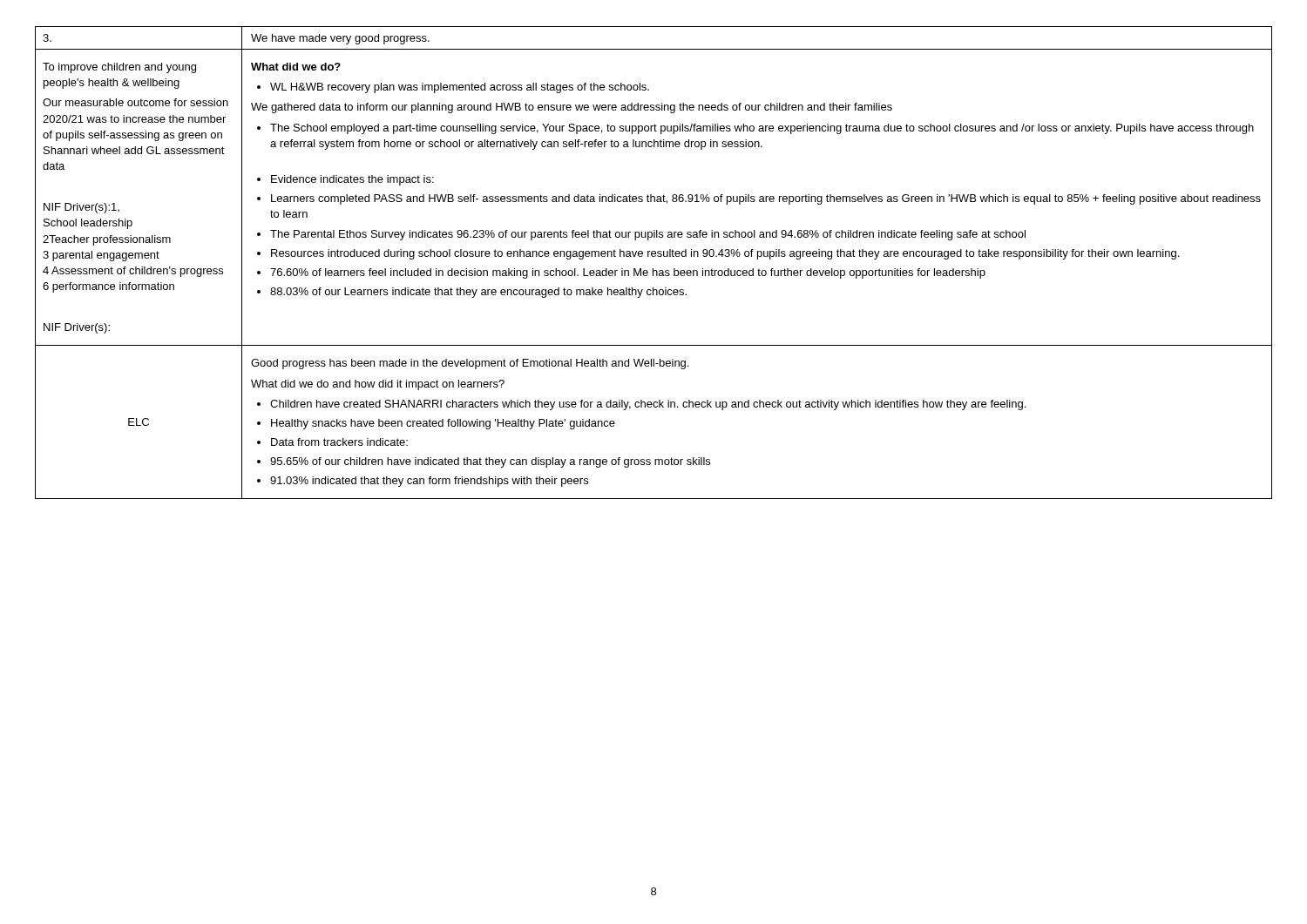
Task: Where does it say "Data from trackers indicate:"?
Action: (339, 442)
